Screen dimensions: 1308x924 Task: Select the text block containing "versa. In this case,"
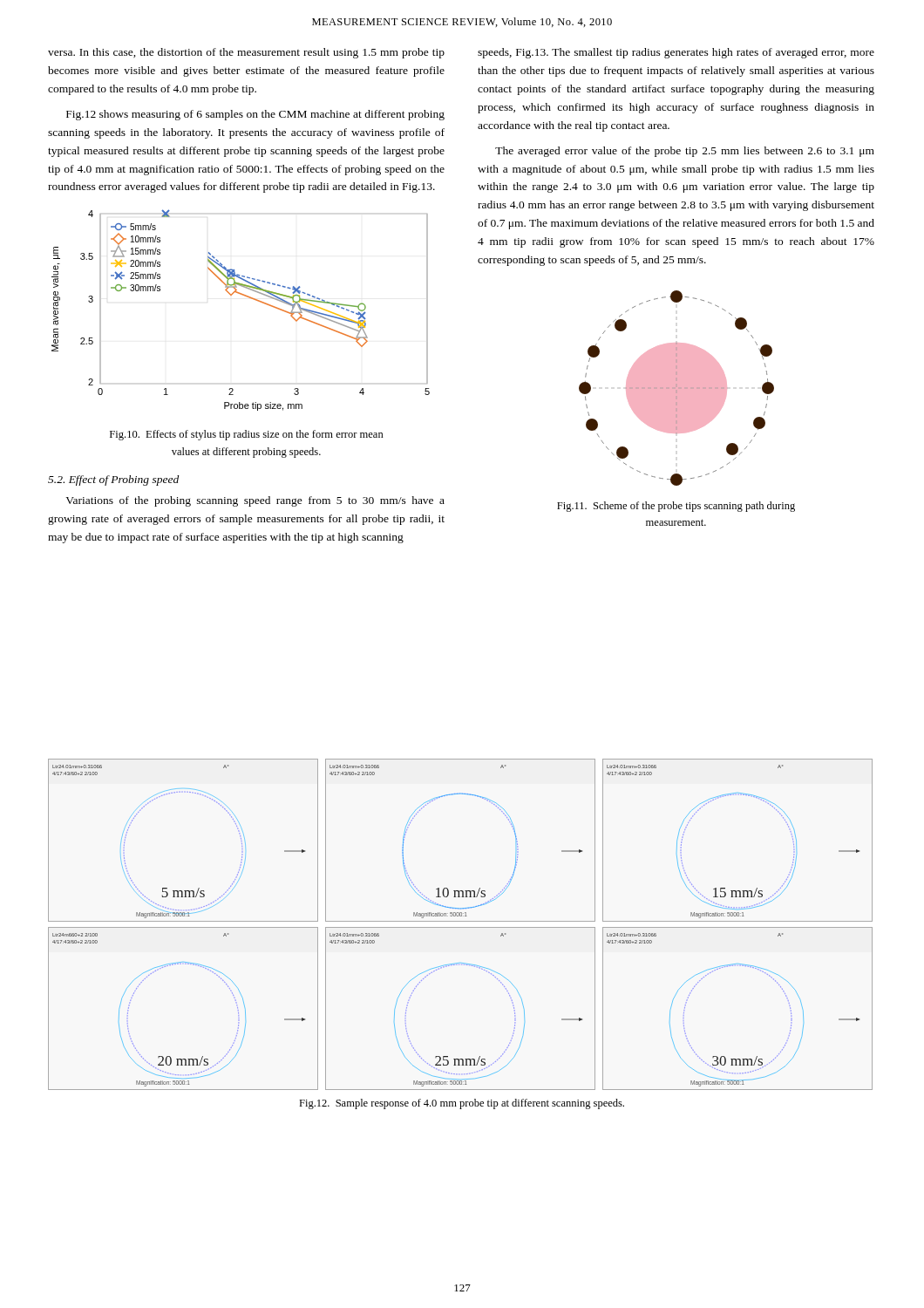click(x=246, y=71)
